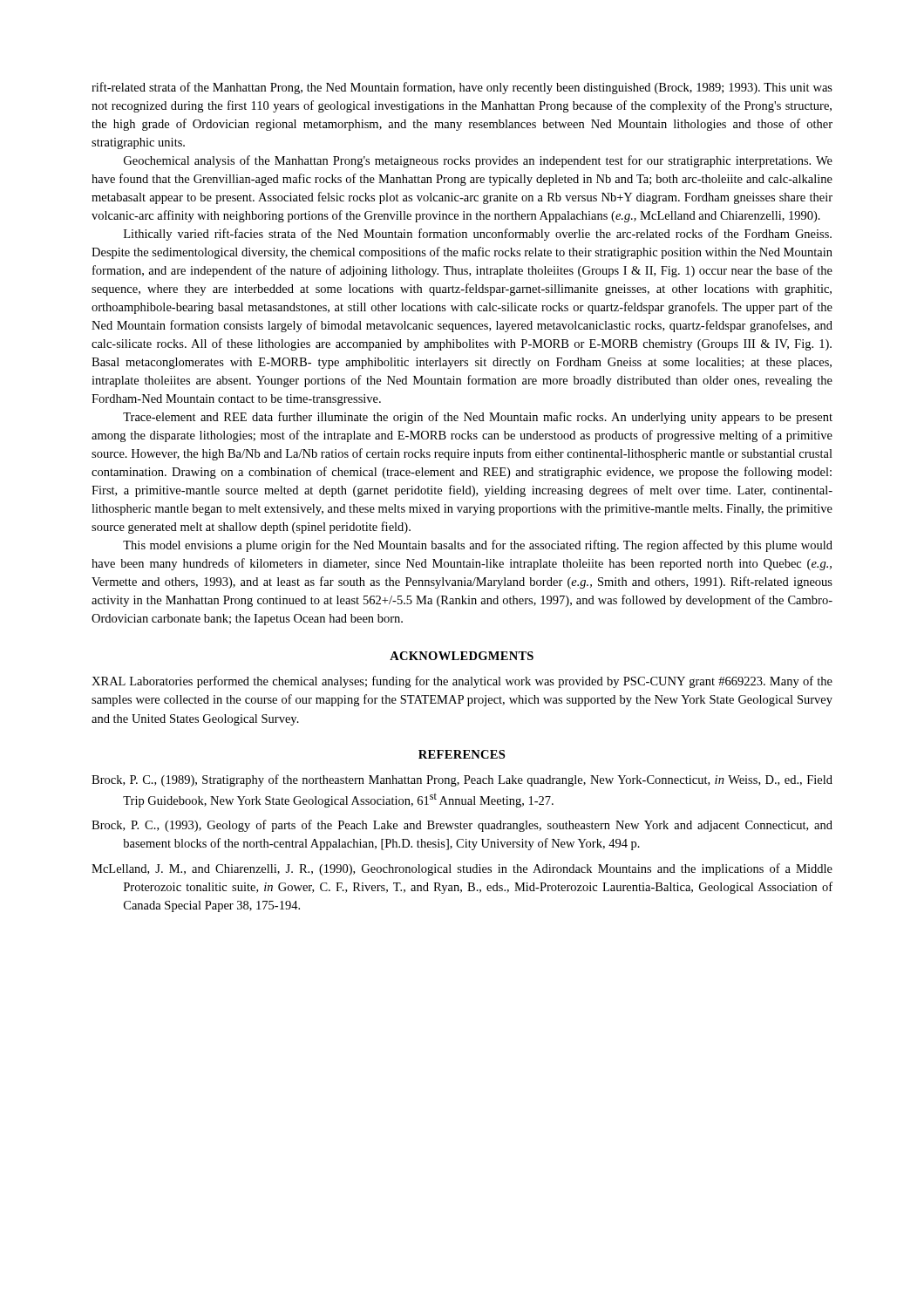
Task: Find the block on this page that starts "Trace-element and REE data"
Action: [462, 473]
